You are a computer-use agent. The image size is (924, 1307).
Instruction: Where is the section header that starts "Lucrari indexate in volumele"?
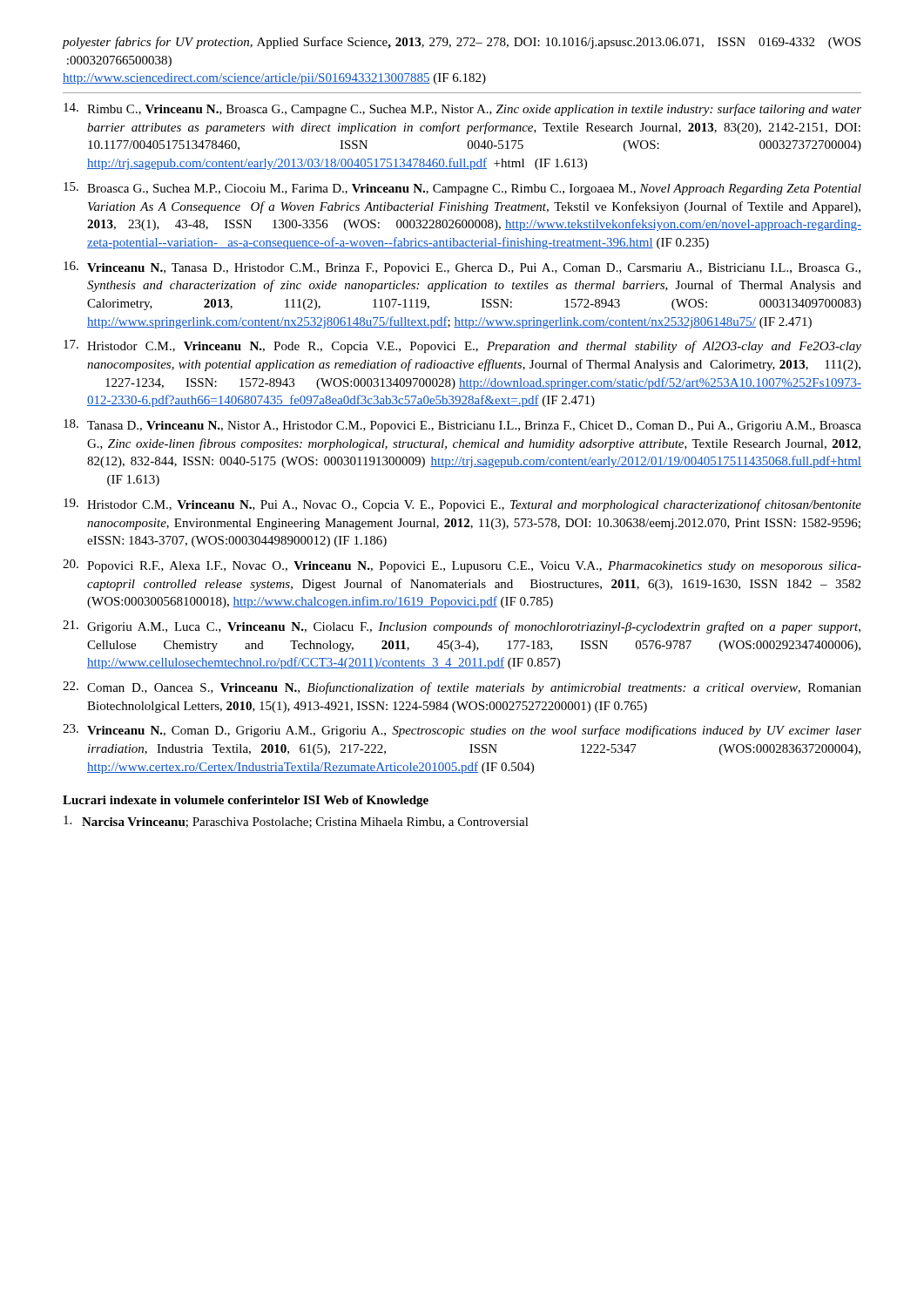246,800
